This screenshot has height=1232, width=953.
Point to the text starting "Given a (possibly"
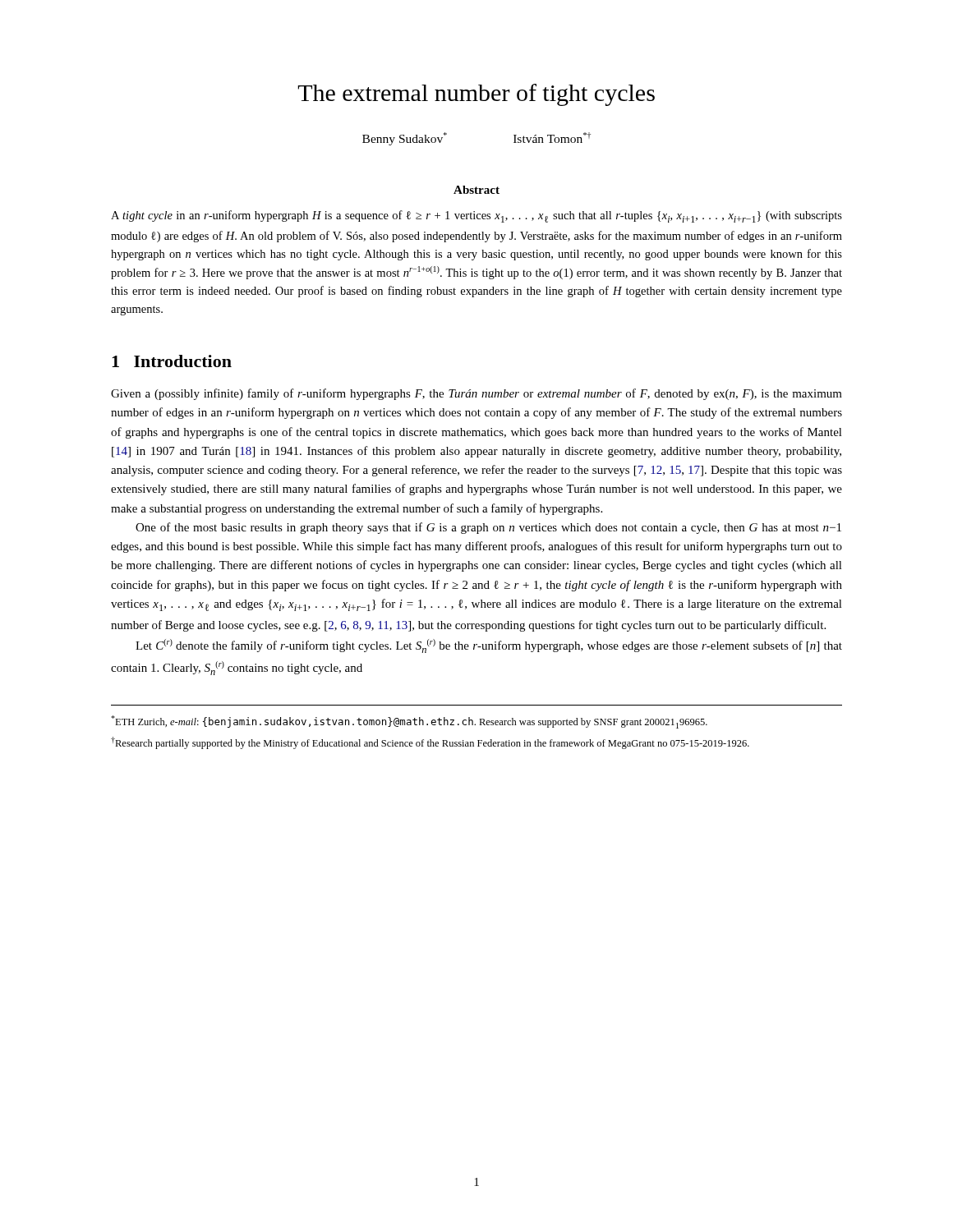pos(476,532)
